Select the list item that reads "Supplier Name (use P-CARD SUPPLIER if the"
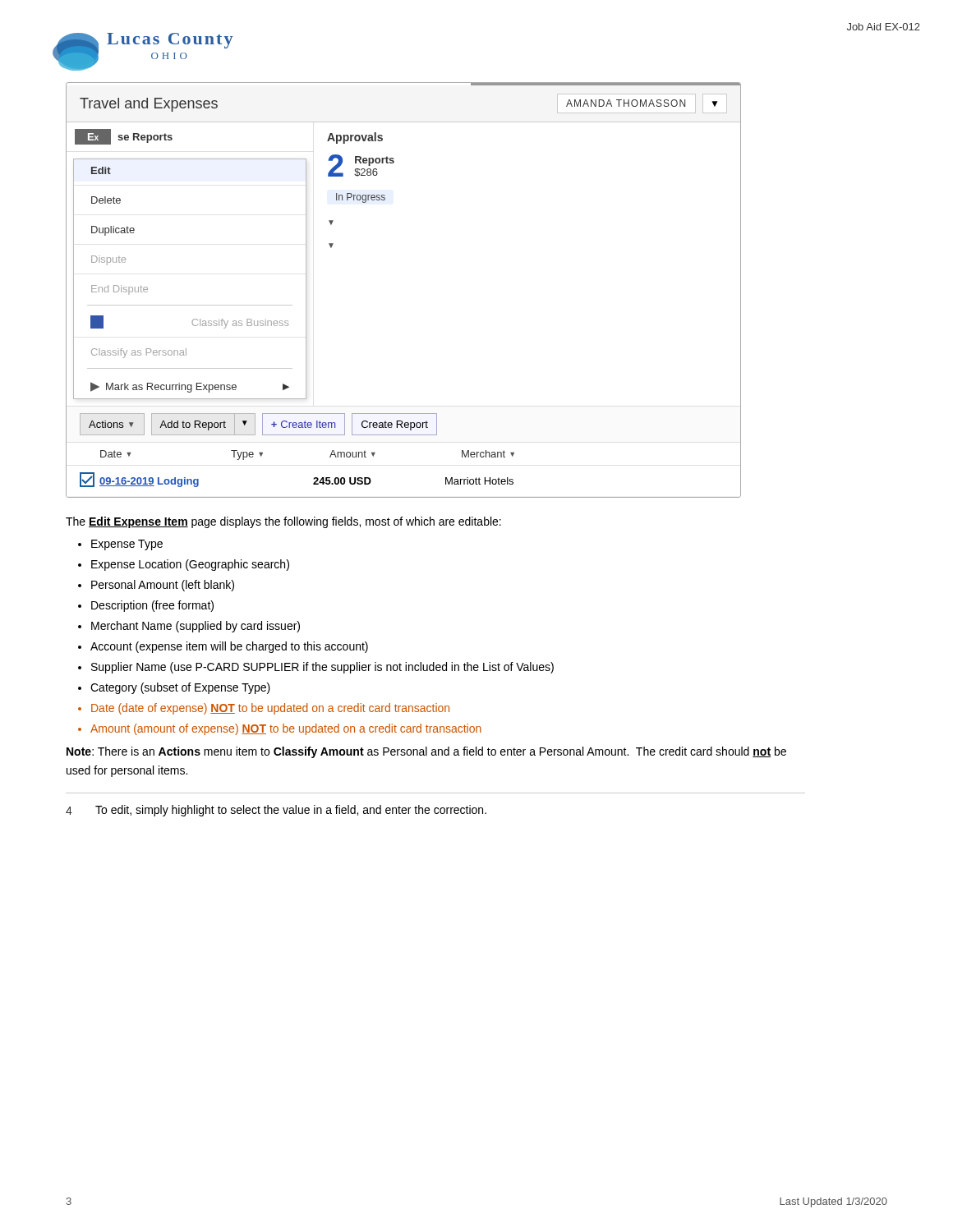This screenshot has height=1232, width=953. click(x=322, y=667)
